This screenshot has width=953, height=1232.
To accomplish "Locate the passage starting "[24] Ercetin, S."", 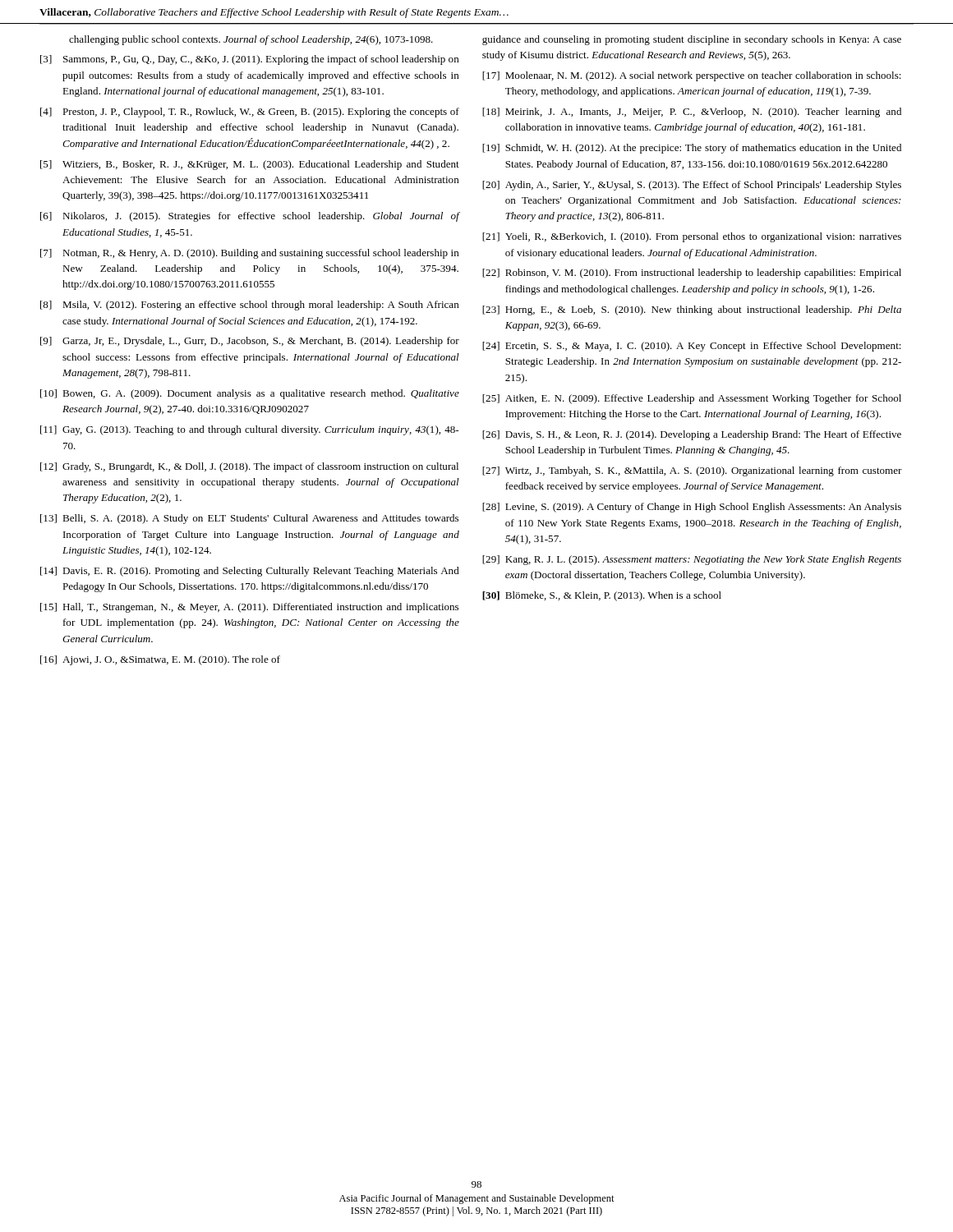I will 692,361.
